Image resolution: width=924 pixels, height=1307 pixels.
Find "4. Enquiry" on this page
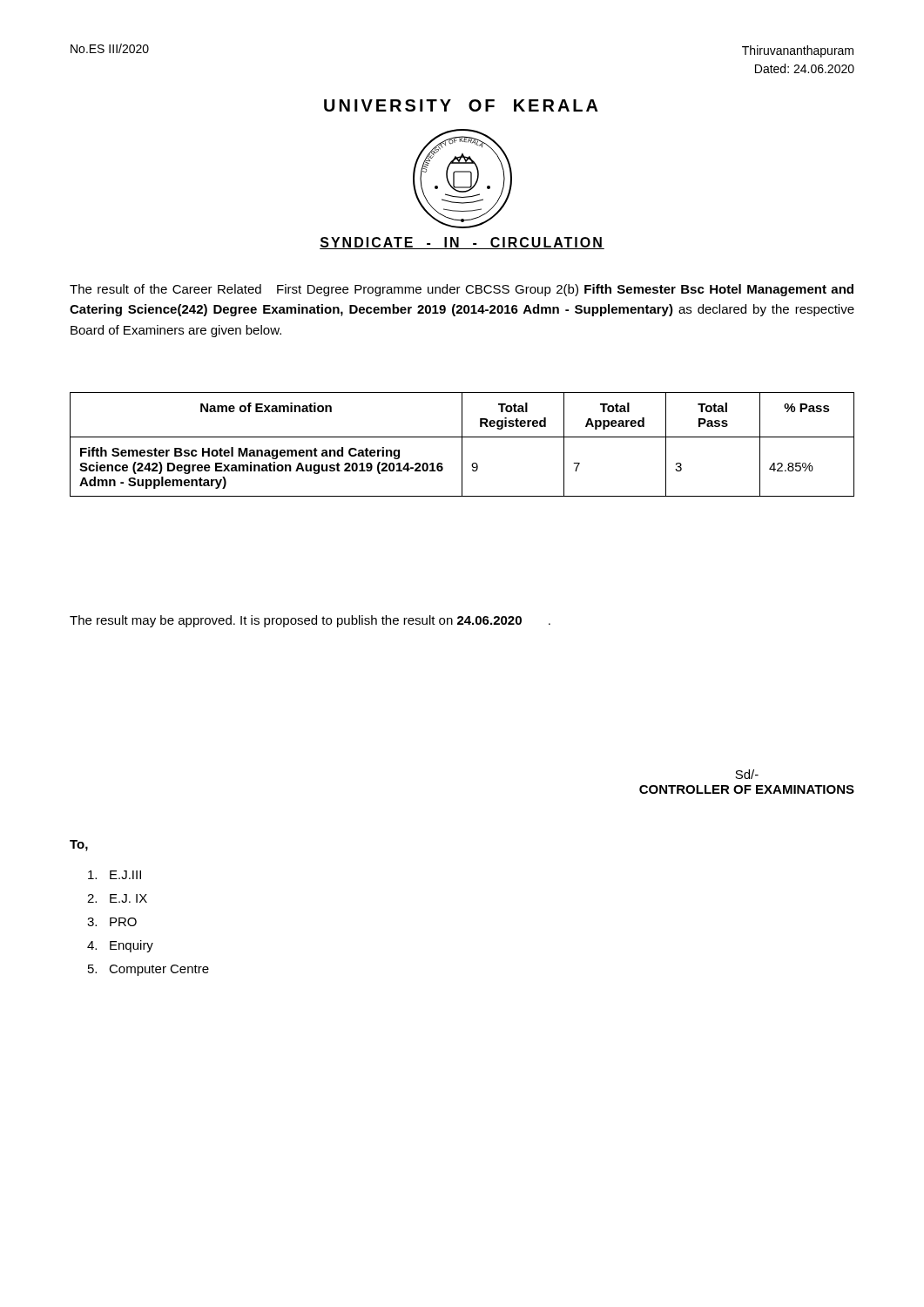[x=120, y=945]
